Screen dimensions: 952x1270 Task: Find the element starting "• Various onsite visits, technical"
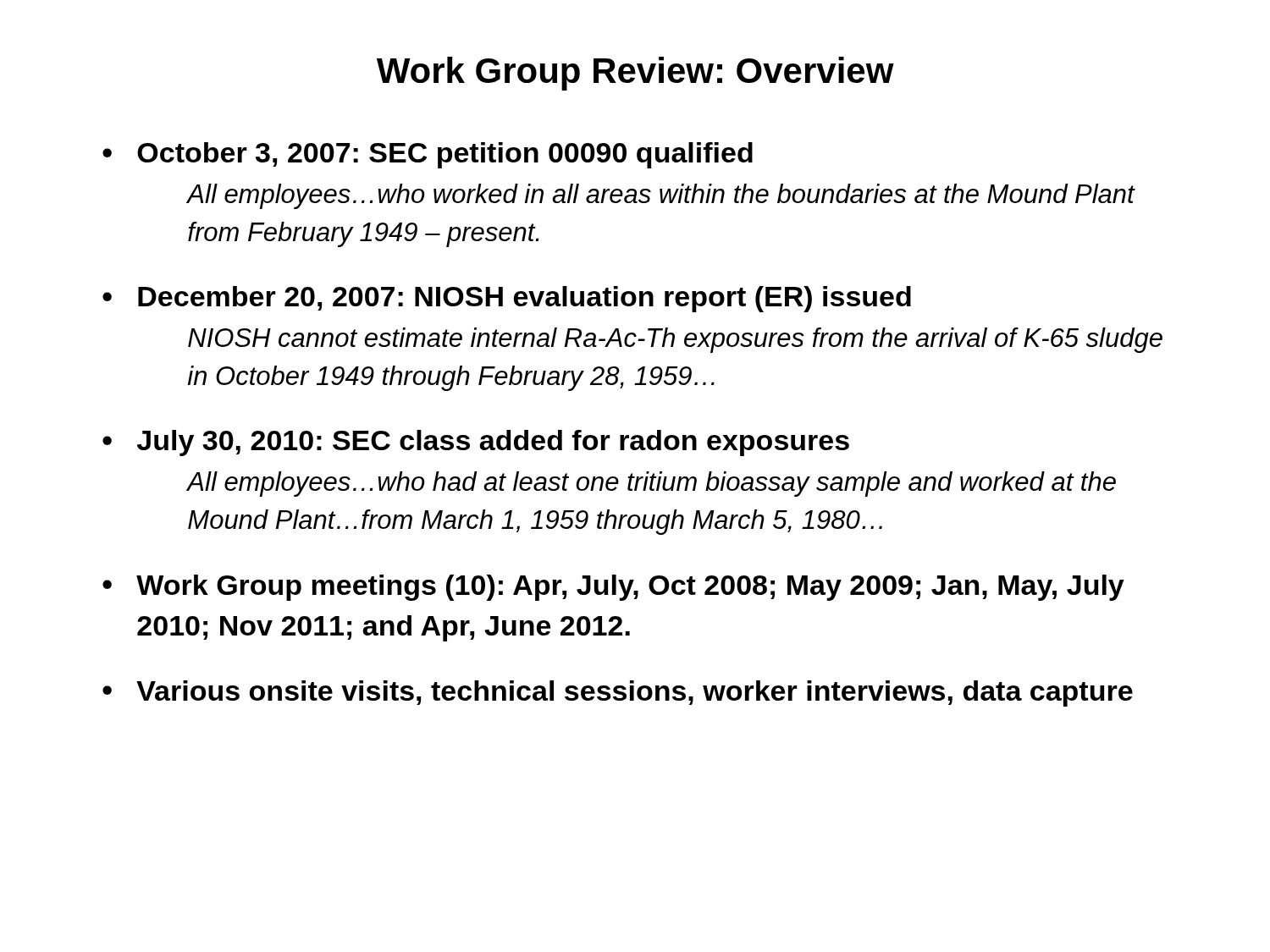coord(635,691)
